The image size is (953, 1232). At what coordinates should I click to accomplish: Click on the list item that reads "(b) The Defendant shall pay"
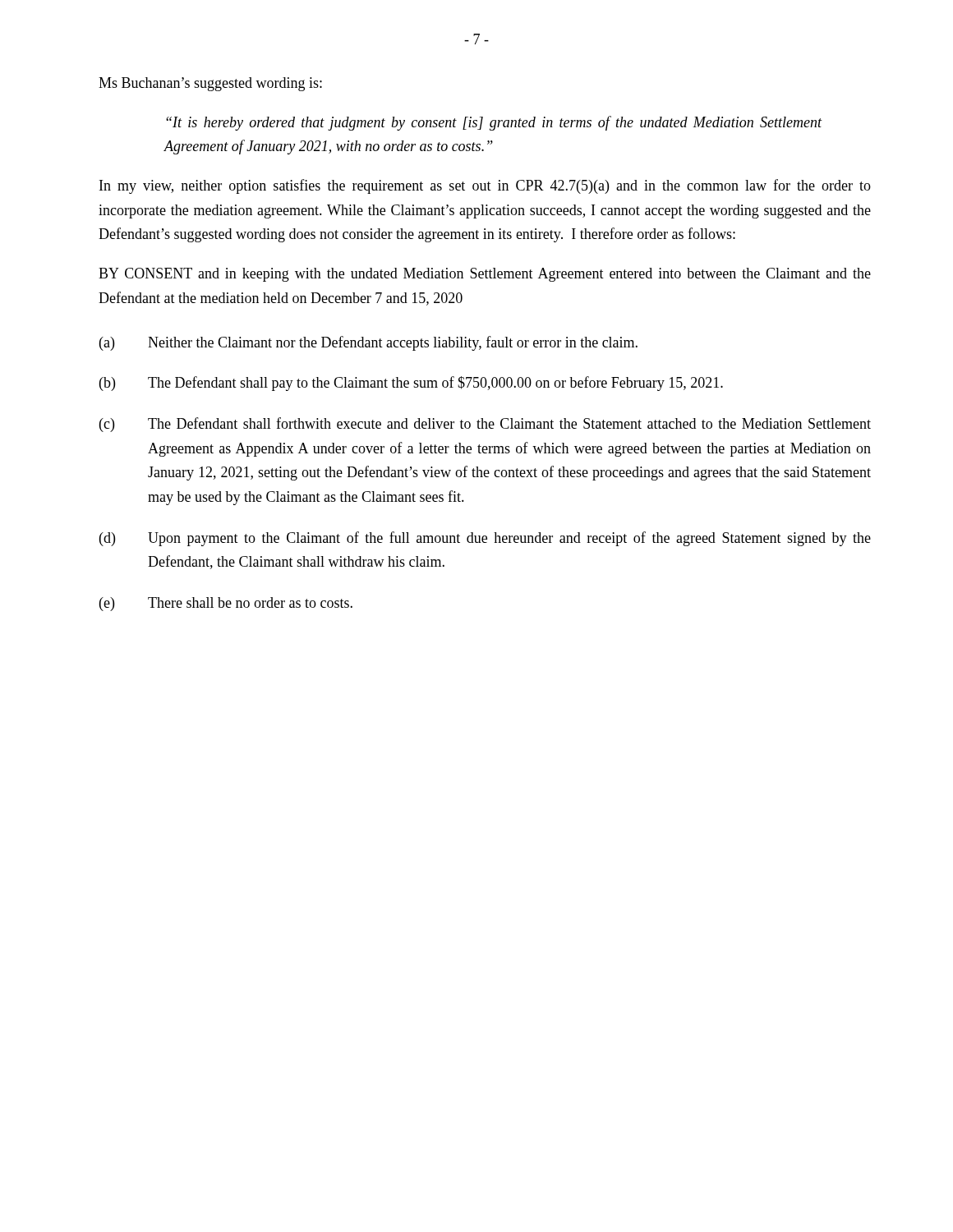pyautogui.click(x=485, y=384)
